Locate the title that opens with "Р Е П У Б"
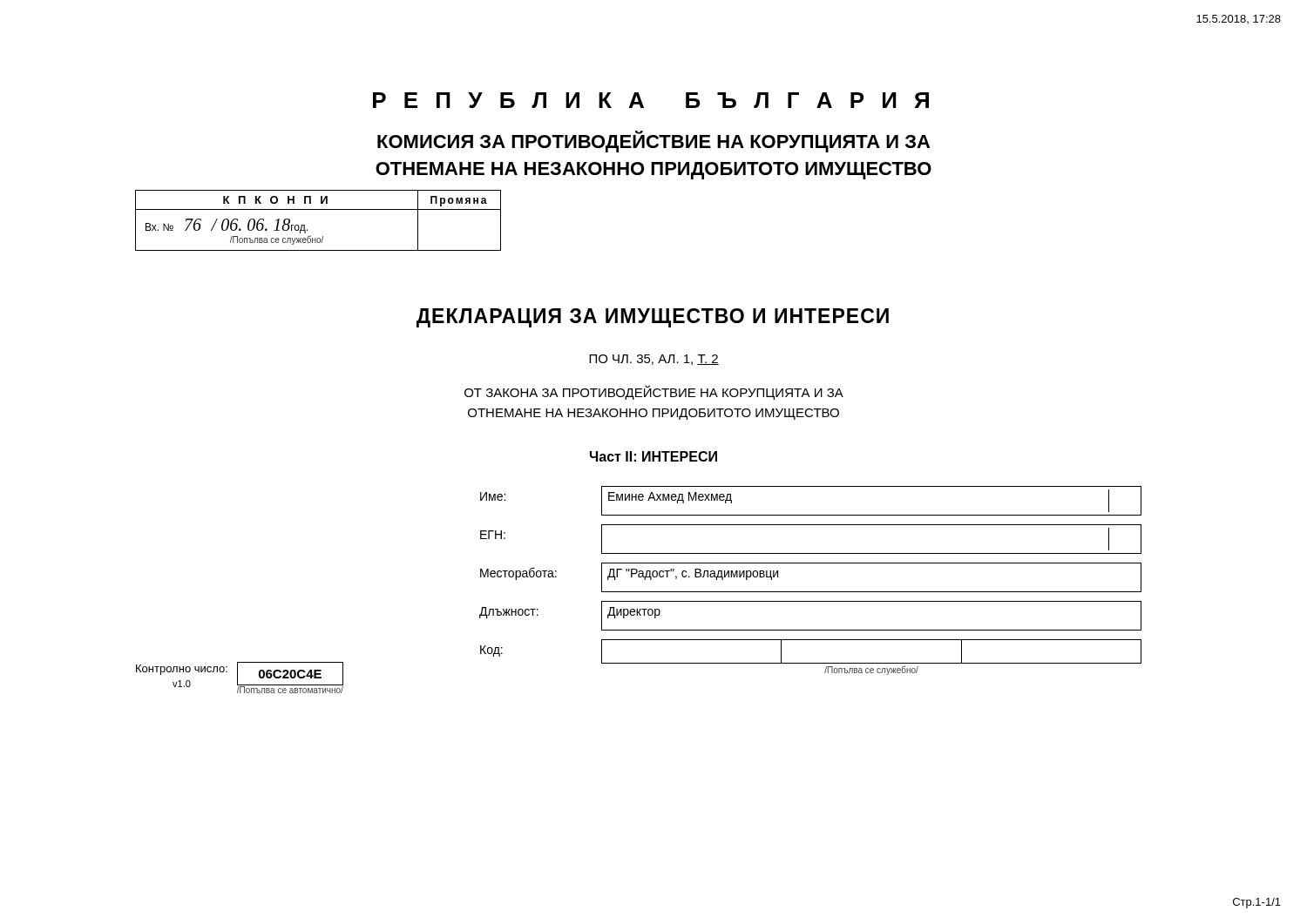The height and width of the screenshot is (924, 1307). pyautogui.click(x=379, y=101)
